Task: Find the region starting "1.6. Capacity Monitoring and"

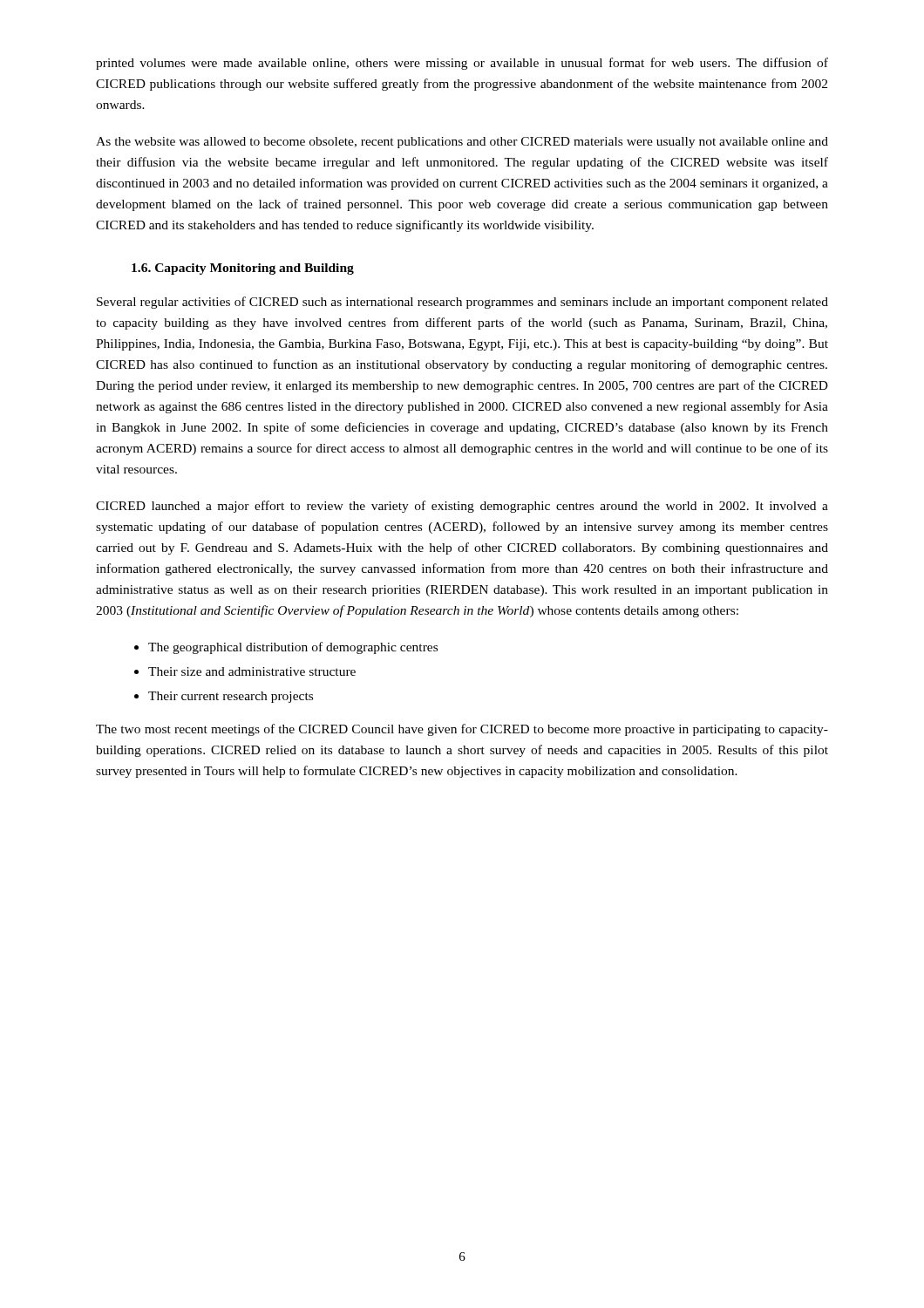Action: pyautogui.click(x=242, y=267)
